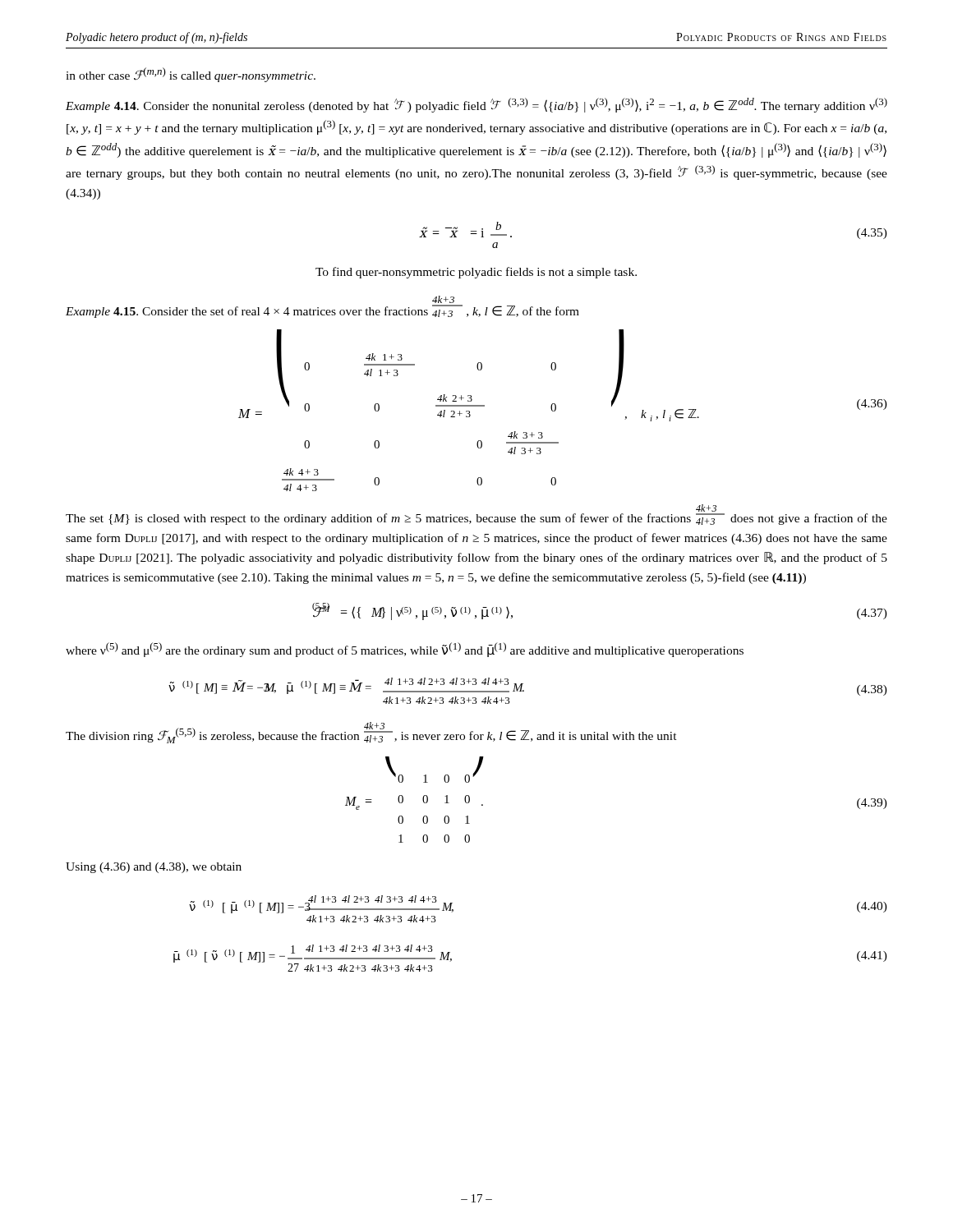
Task: Find the text block with the text "To find quer-nonsymmetric polyadic fields"
Action: pyautogui.click(x=476, y=271)
